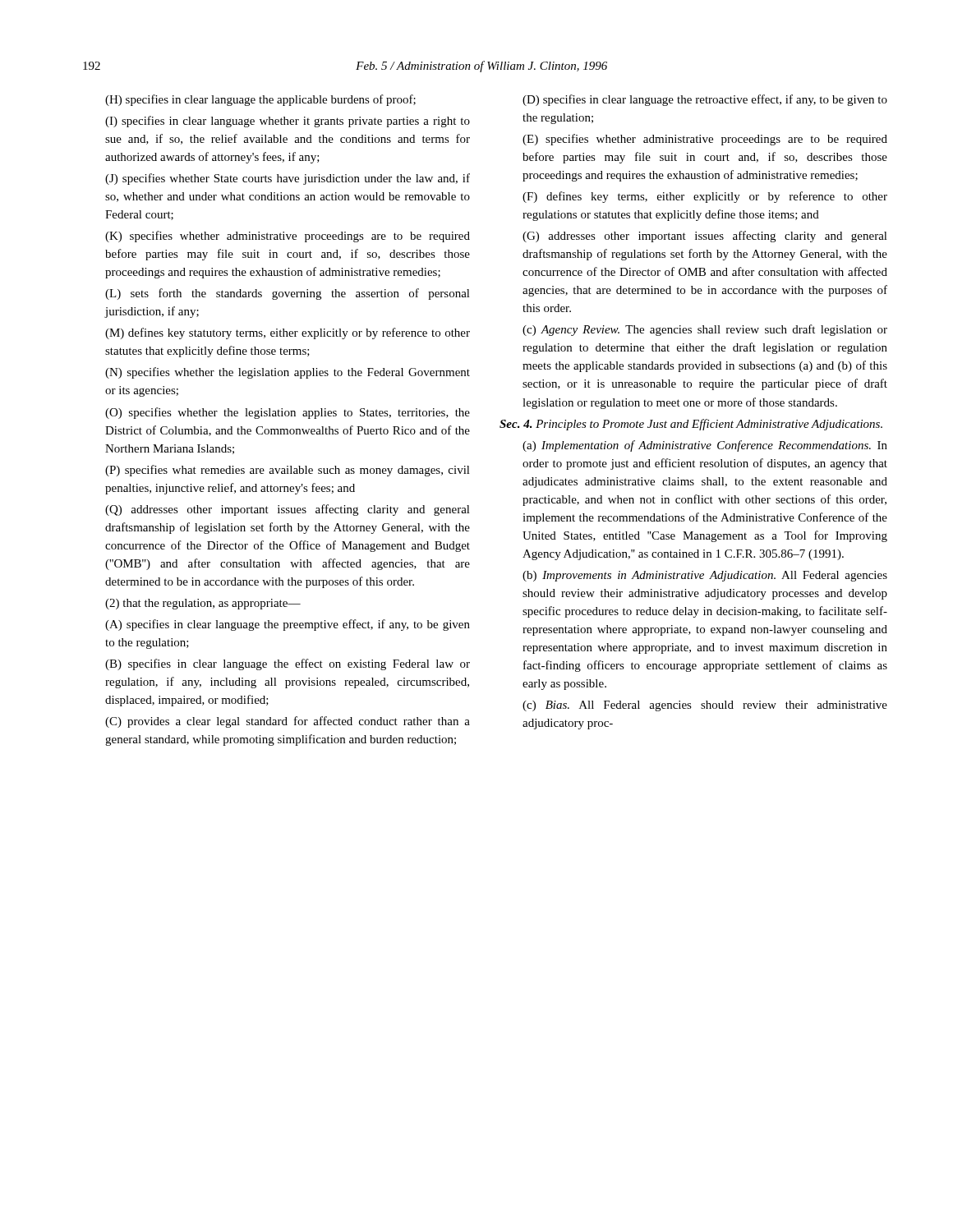Screen dimensions: 1232x953
Task: Find the text block starting "(D) specifies in clear language the"
Action: [x=693, y=411]
